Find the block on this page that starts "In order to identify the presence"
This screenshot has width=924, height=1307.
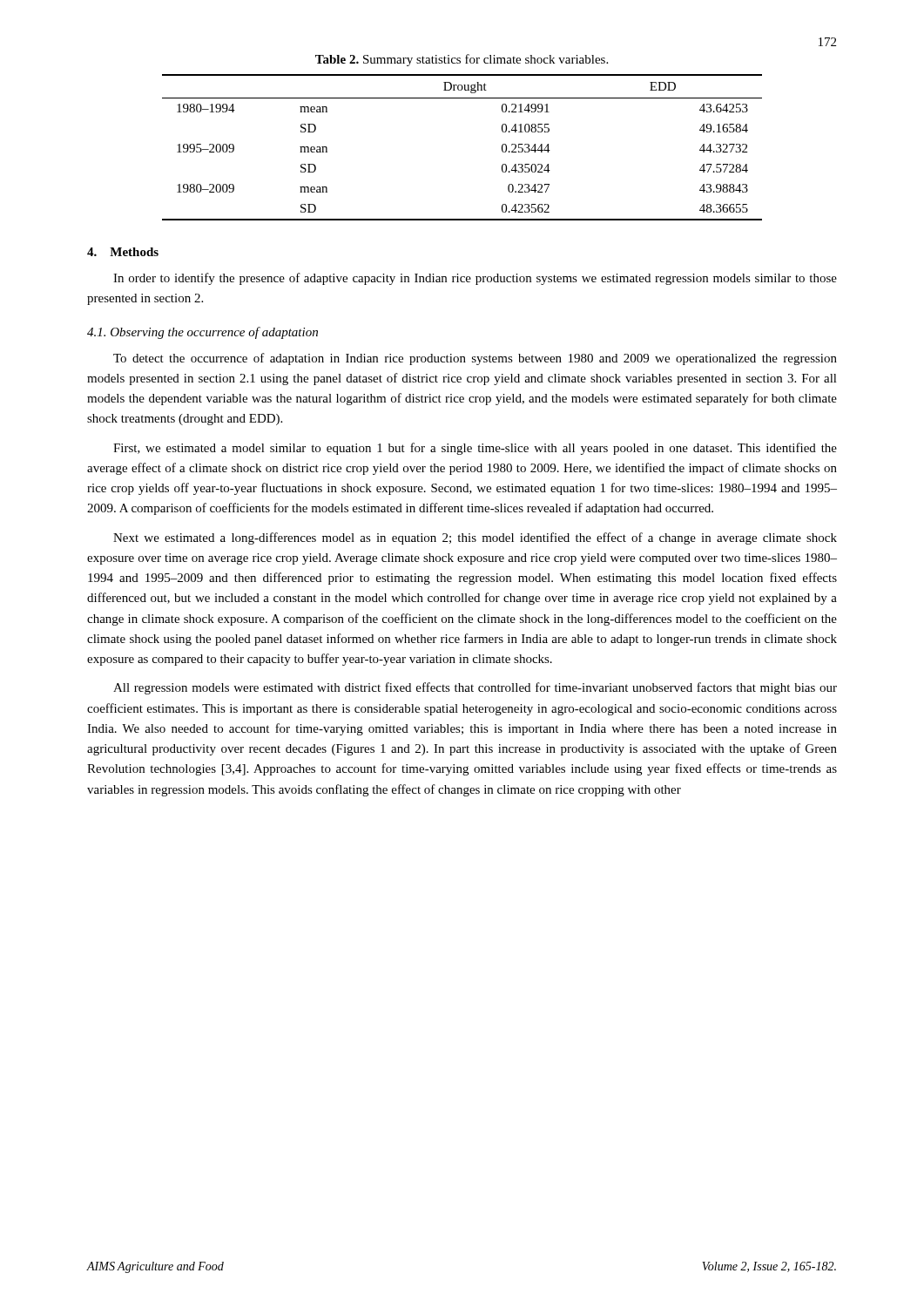coord(462,288)
